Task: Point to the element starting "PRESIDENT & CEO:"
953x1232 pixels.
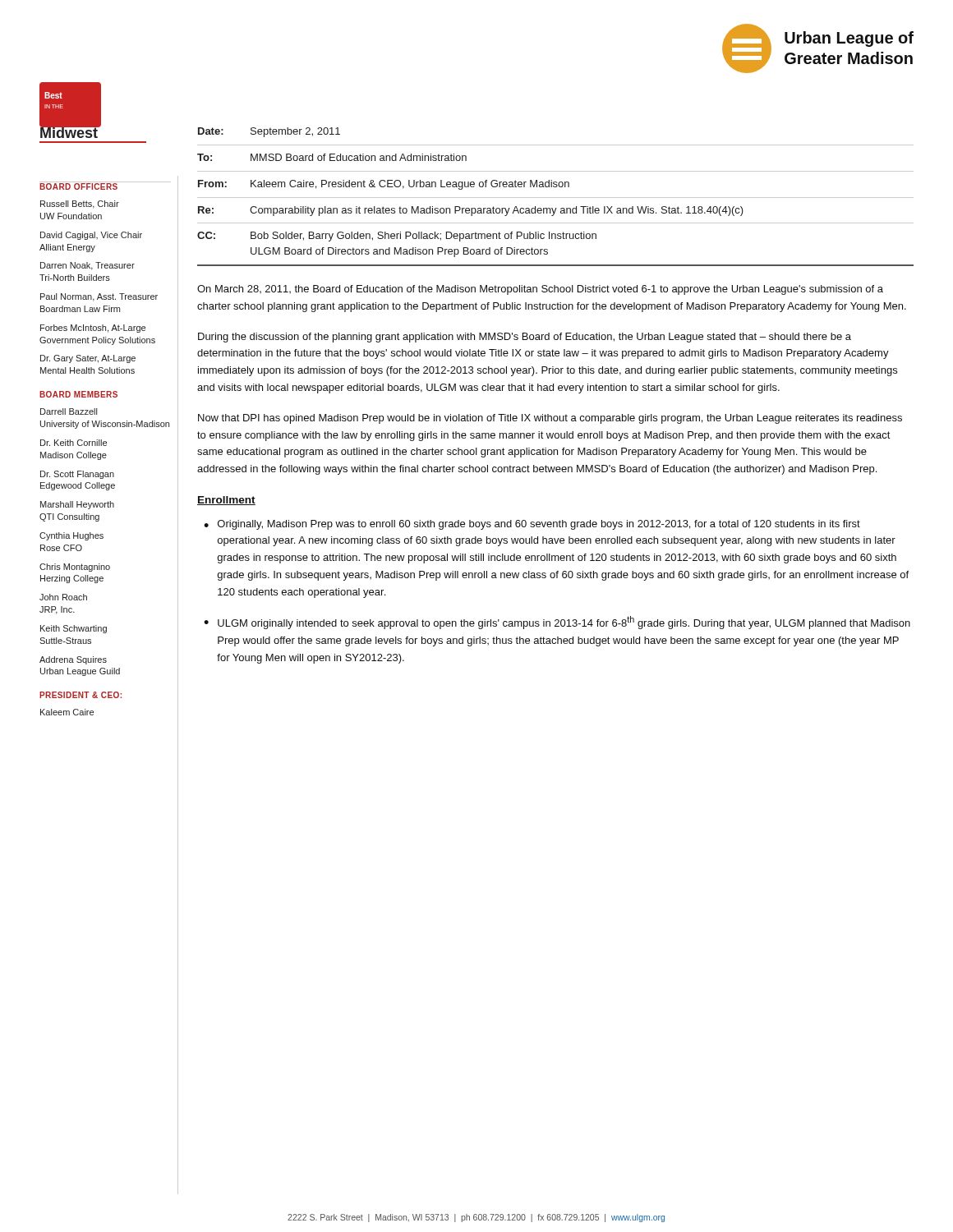Action: point(81,696)
